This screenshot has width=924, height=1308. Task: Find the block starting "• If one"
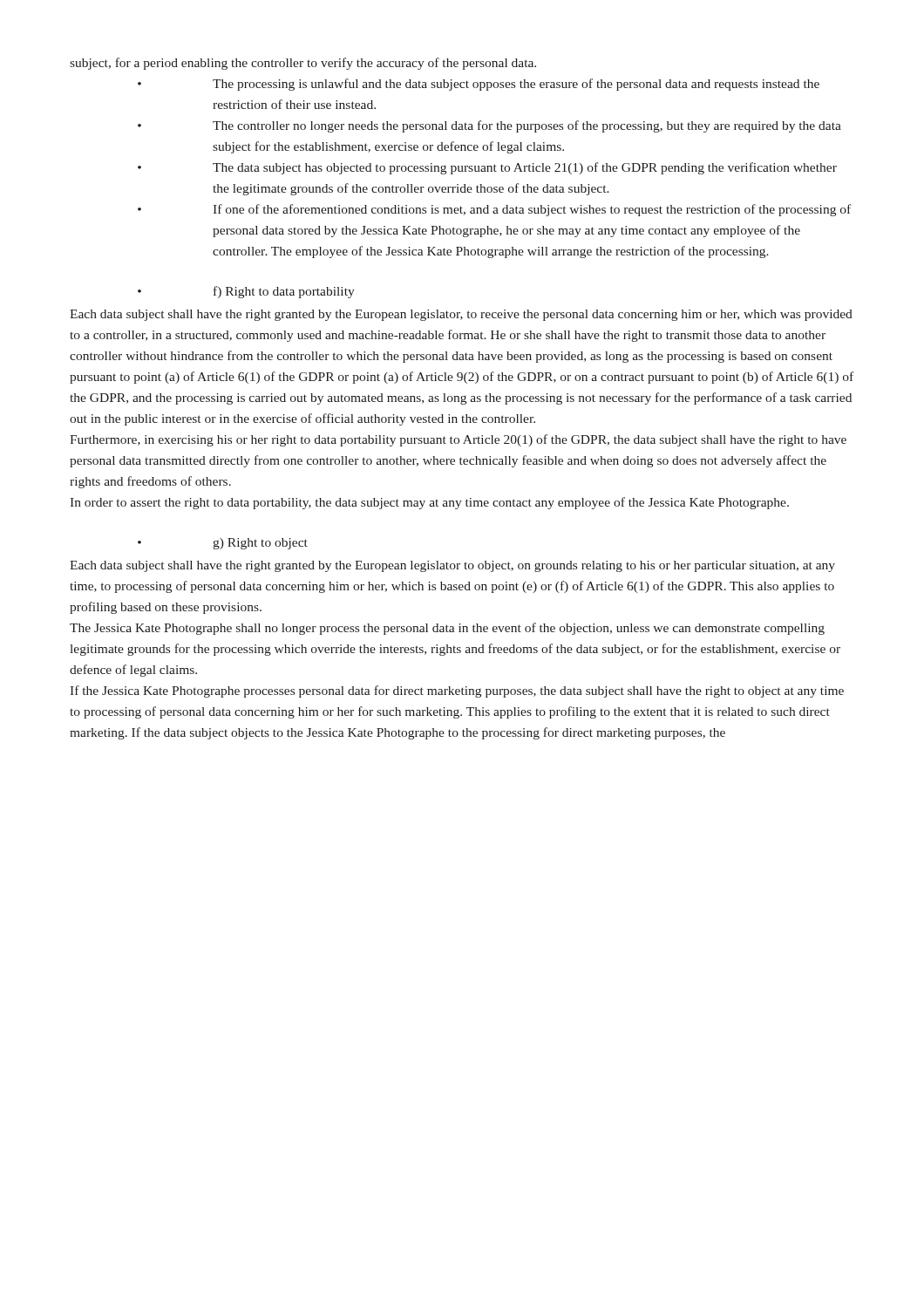point(462,230)
